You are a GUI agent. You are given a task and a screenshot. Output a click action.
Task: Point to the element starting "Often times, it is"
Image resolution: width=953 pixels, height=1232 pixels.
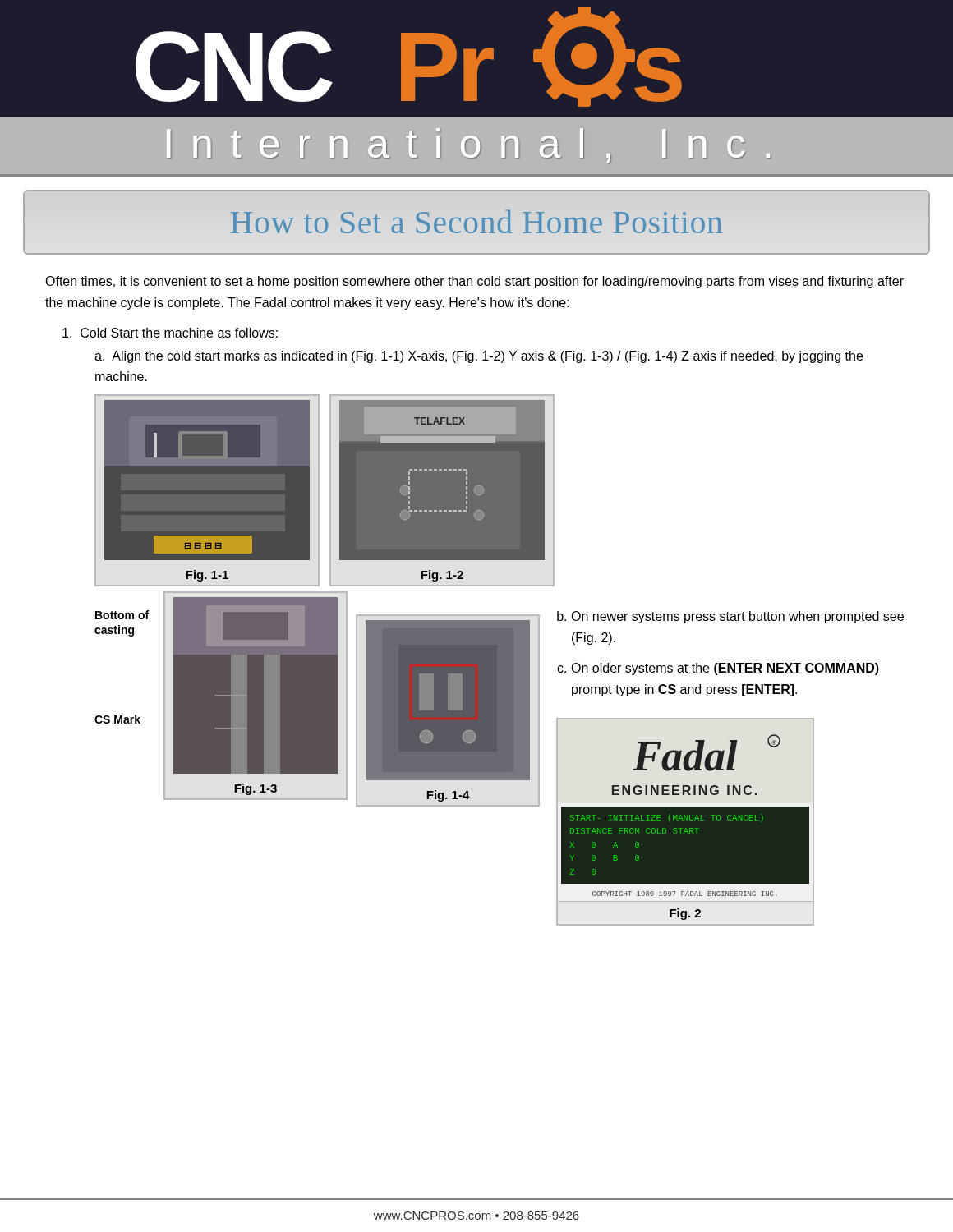pos(474,292)
